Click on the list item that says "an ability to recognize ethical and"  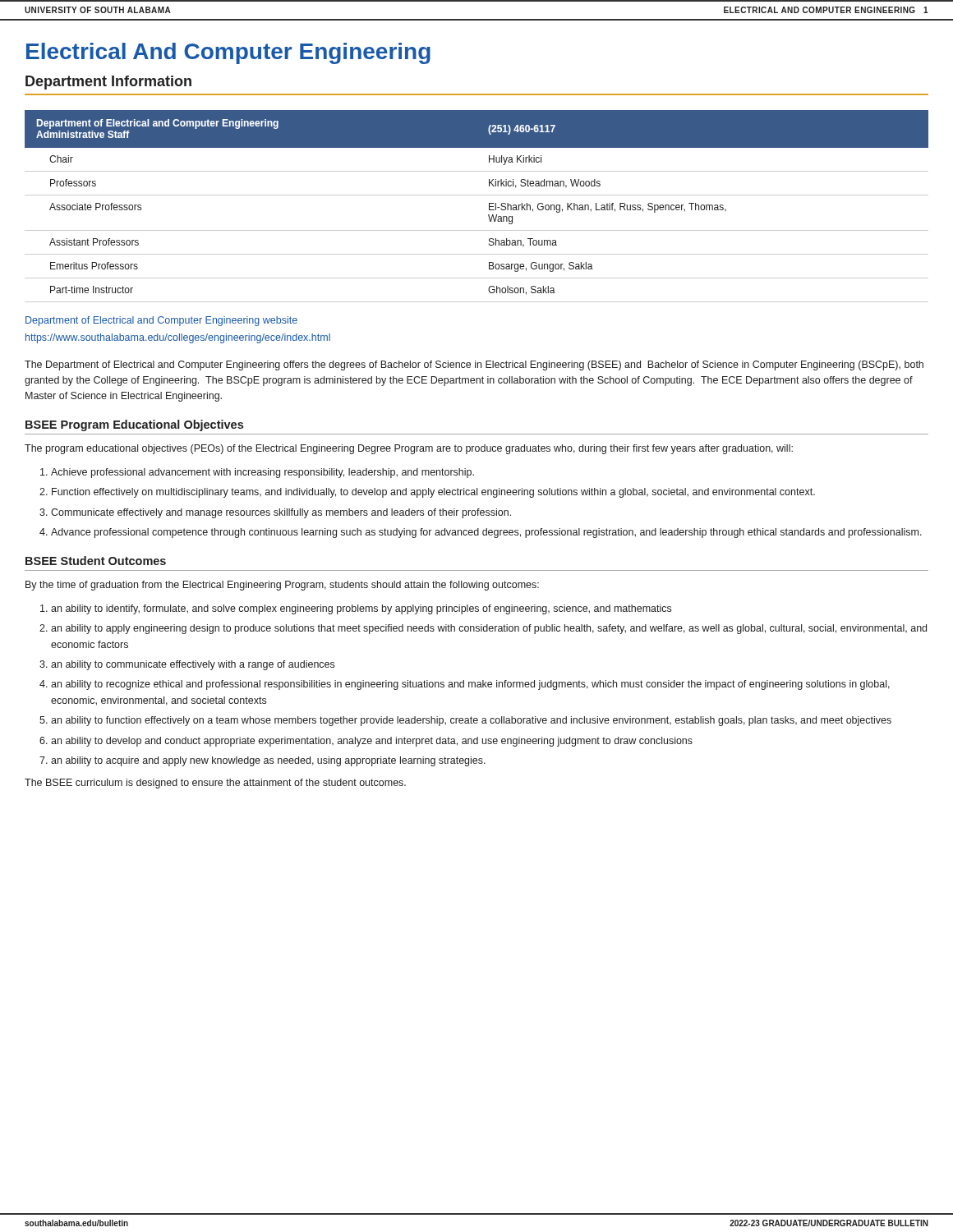(x=470, y=692)
